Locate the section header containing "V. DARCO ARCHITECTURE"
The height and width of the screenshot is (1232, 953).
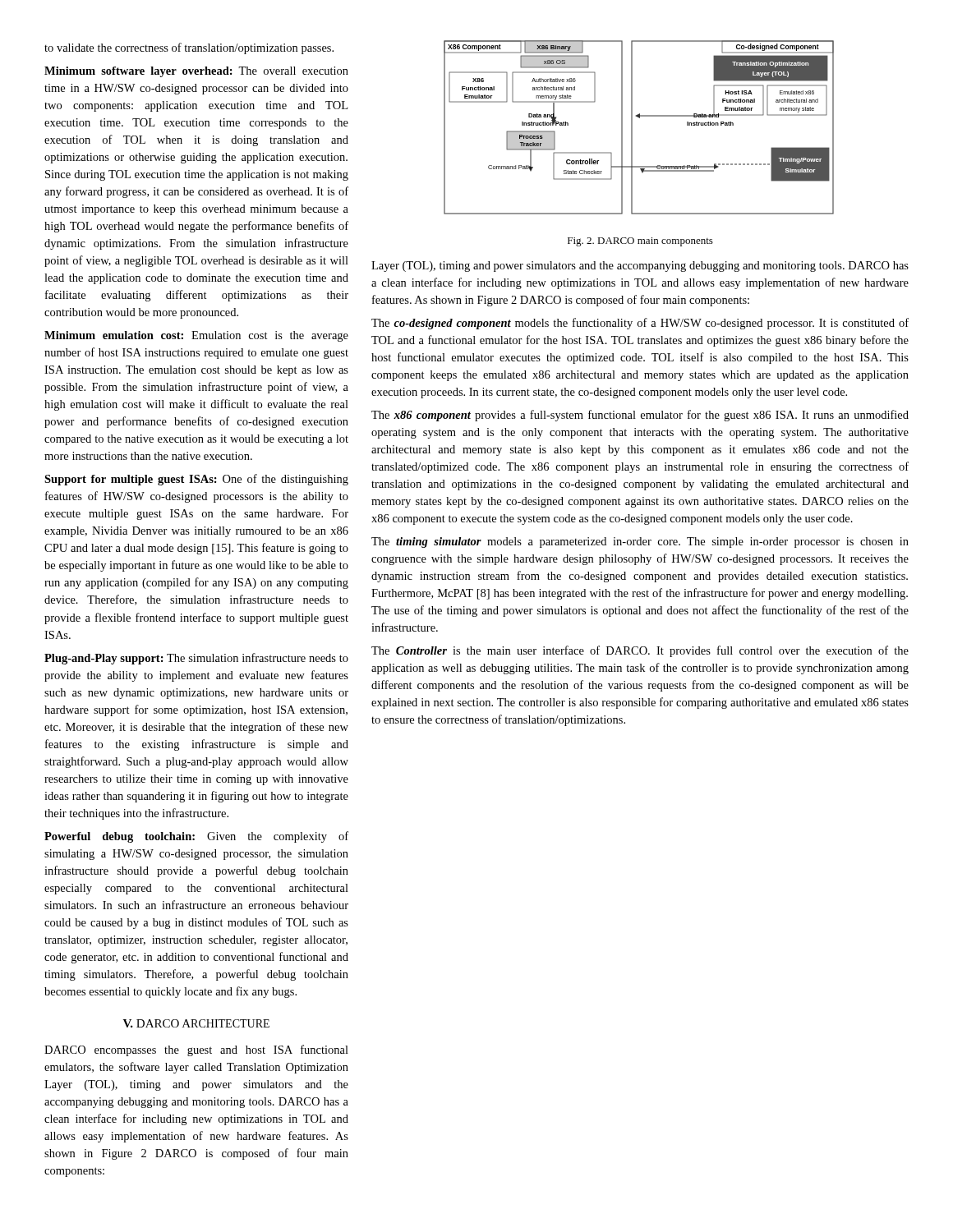(x=196, y=1024)
